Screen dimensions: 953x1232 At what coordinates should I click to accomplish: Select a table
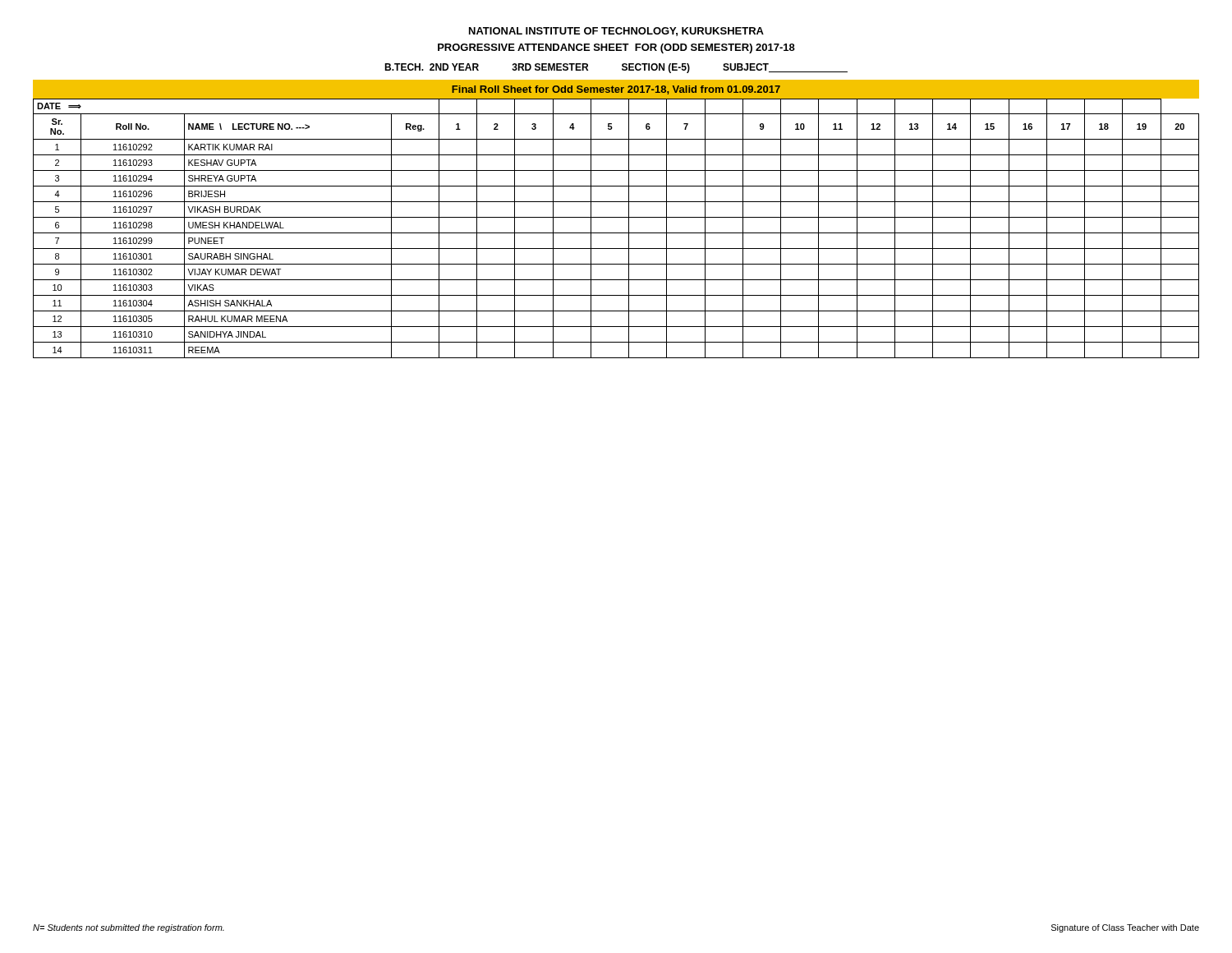pyautogui.click(x=616, y=228)
